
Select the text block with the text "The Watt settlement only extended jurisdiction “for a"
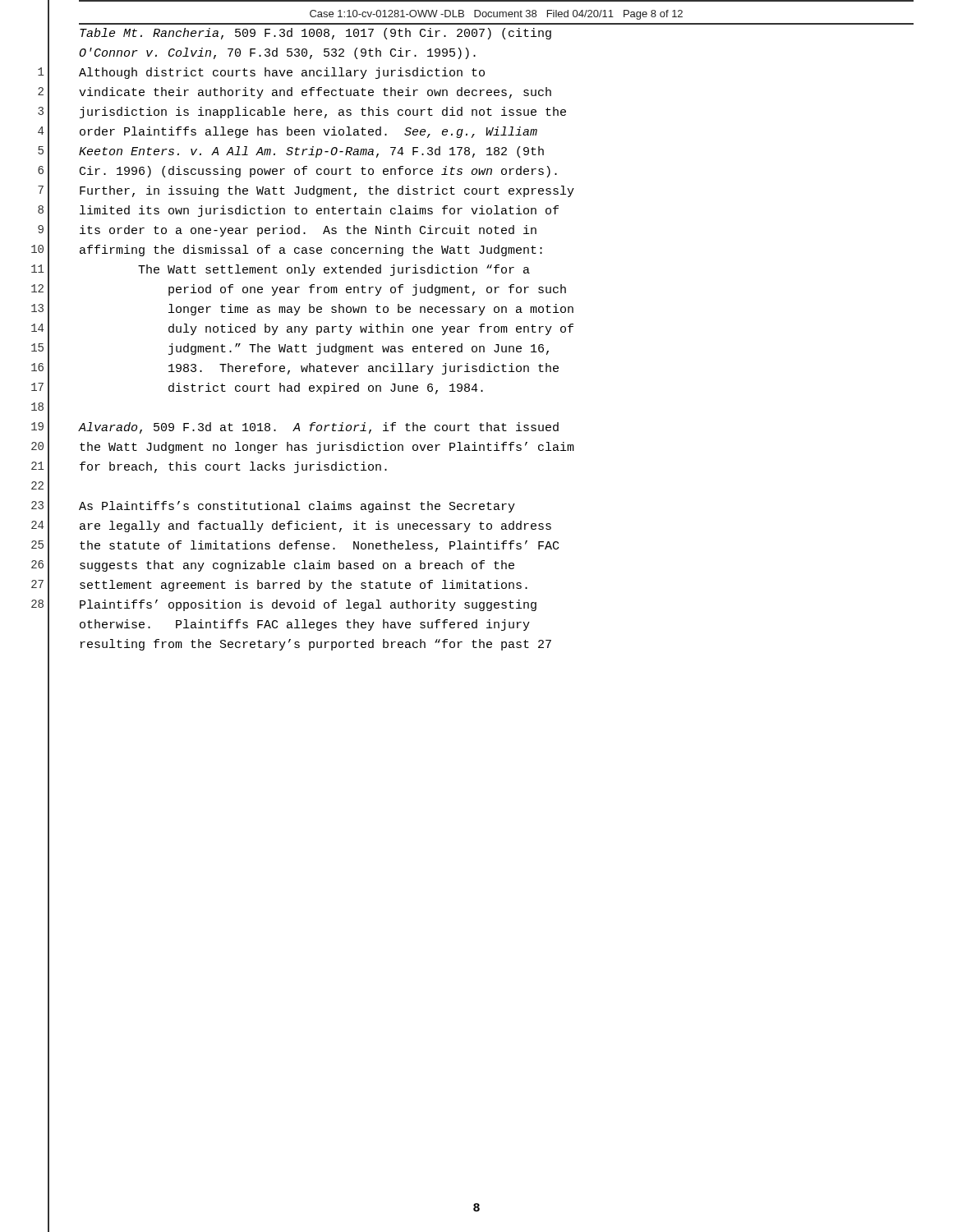pyautogui.click(x=356, y=330)
